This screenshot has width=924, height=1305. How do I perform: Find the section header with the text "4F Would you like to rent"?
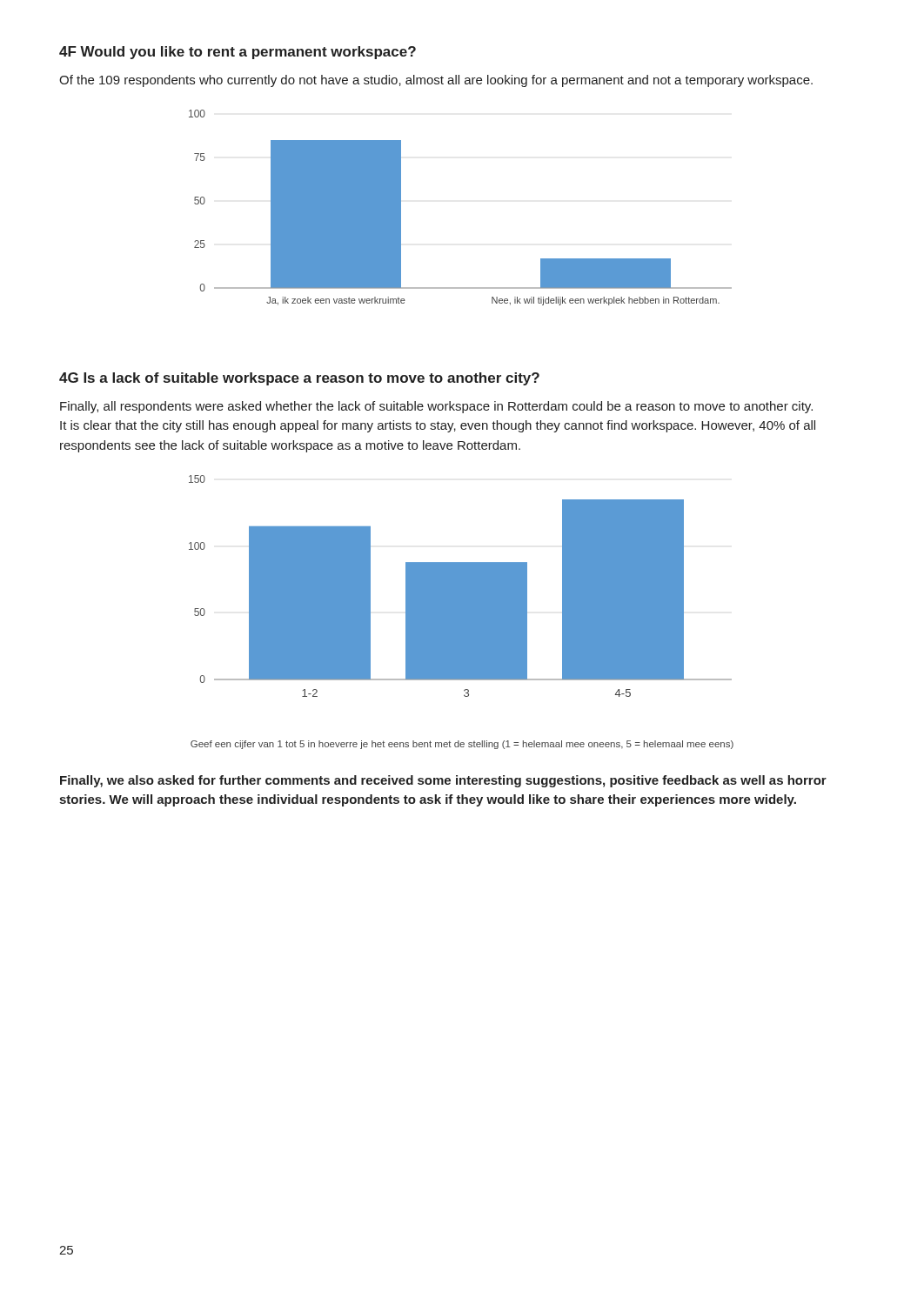point(238,52)
